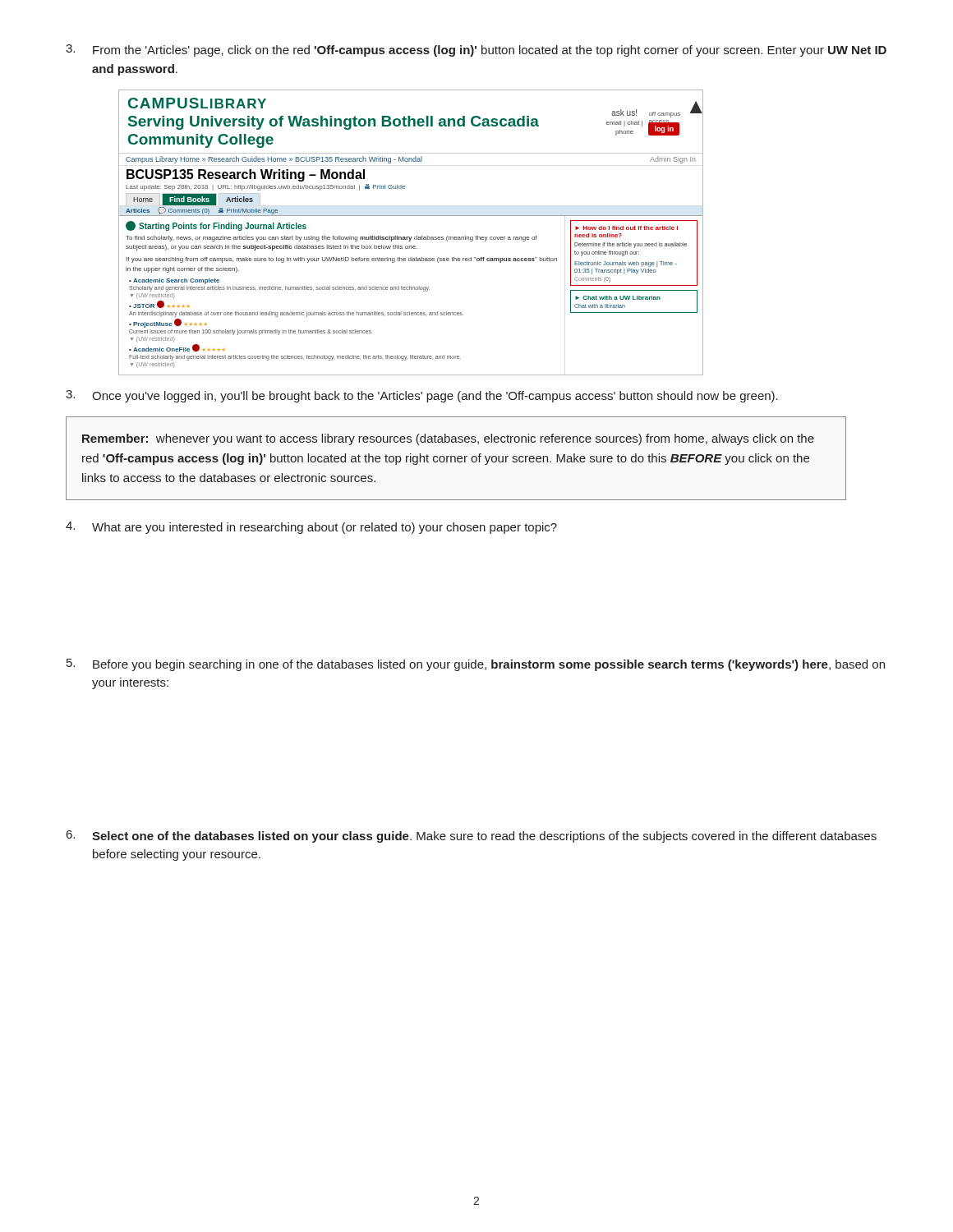Where is the passage that starts "4. What are"?

tap(476, 528)
